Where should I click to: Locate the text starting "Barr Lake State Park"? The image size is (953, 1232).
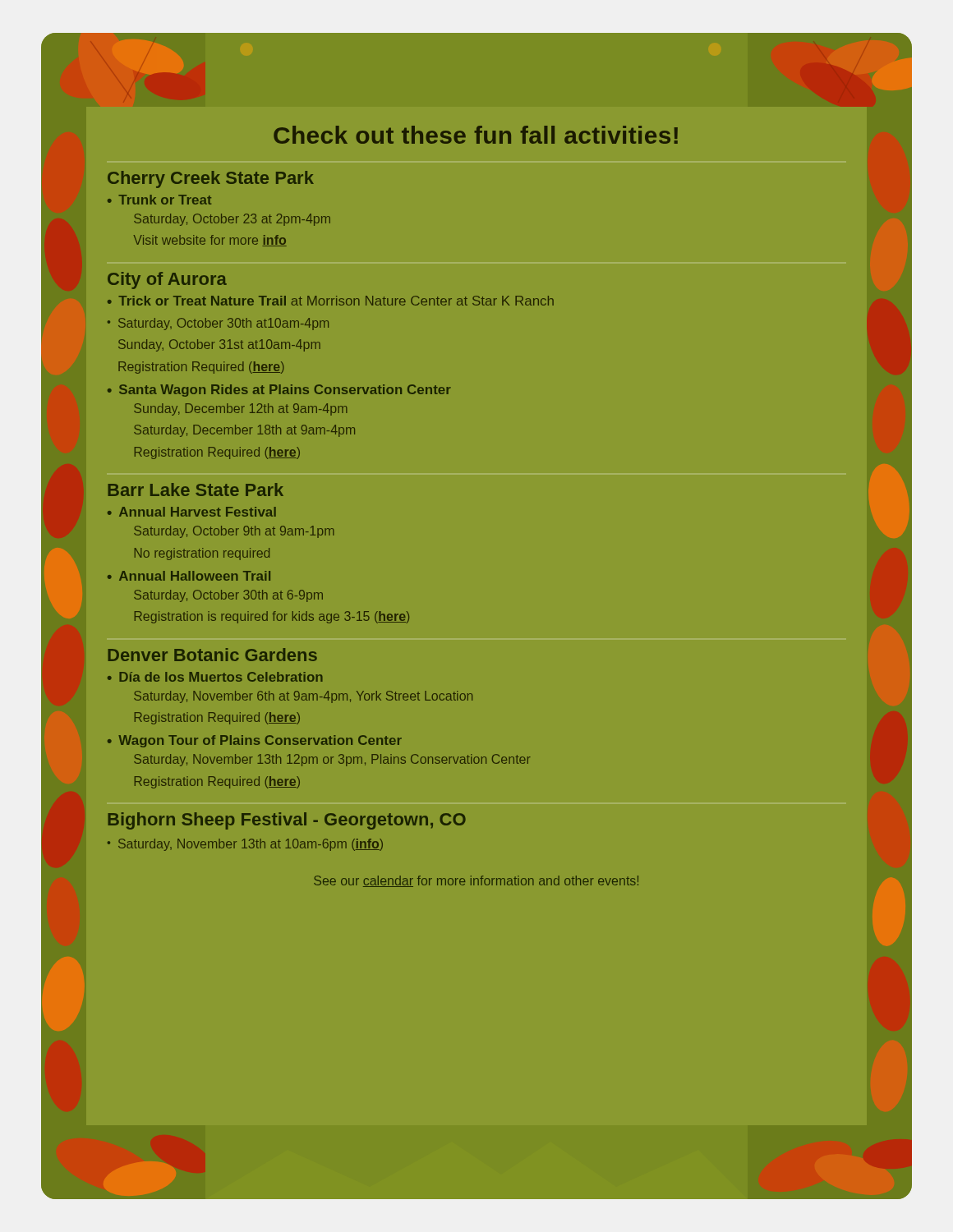coord(195,490)
